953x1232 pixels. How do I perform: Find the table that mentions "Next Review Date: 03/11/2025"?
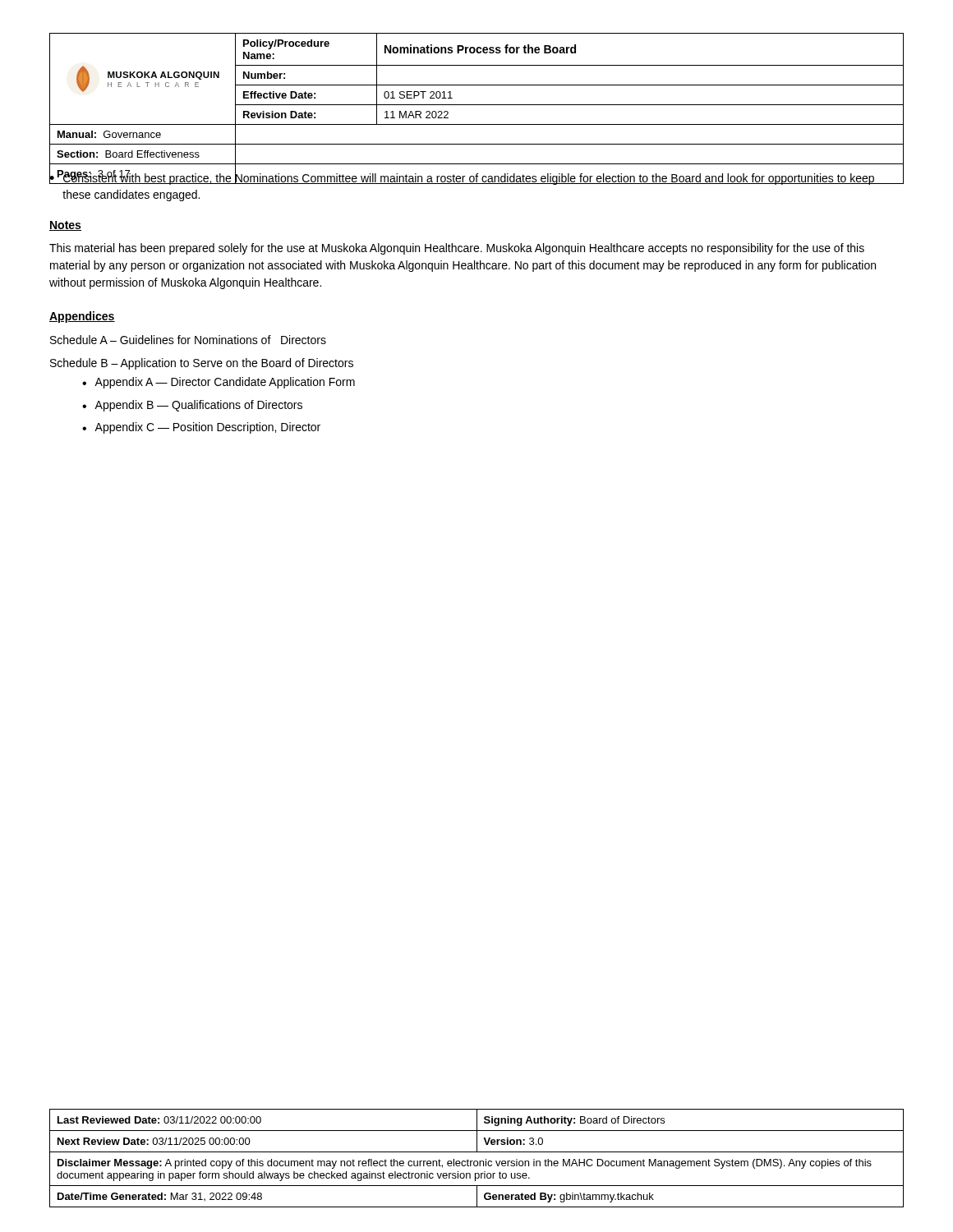point(476,1158)
